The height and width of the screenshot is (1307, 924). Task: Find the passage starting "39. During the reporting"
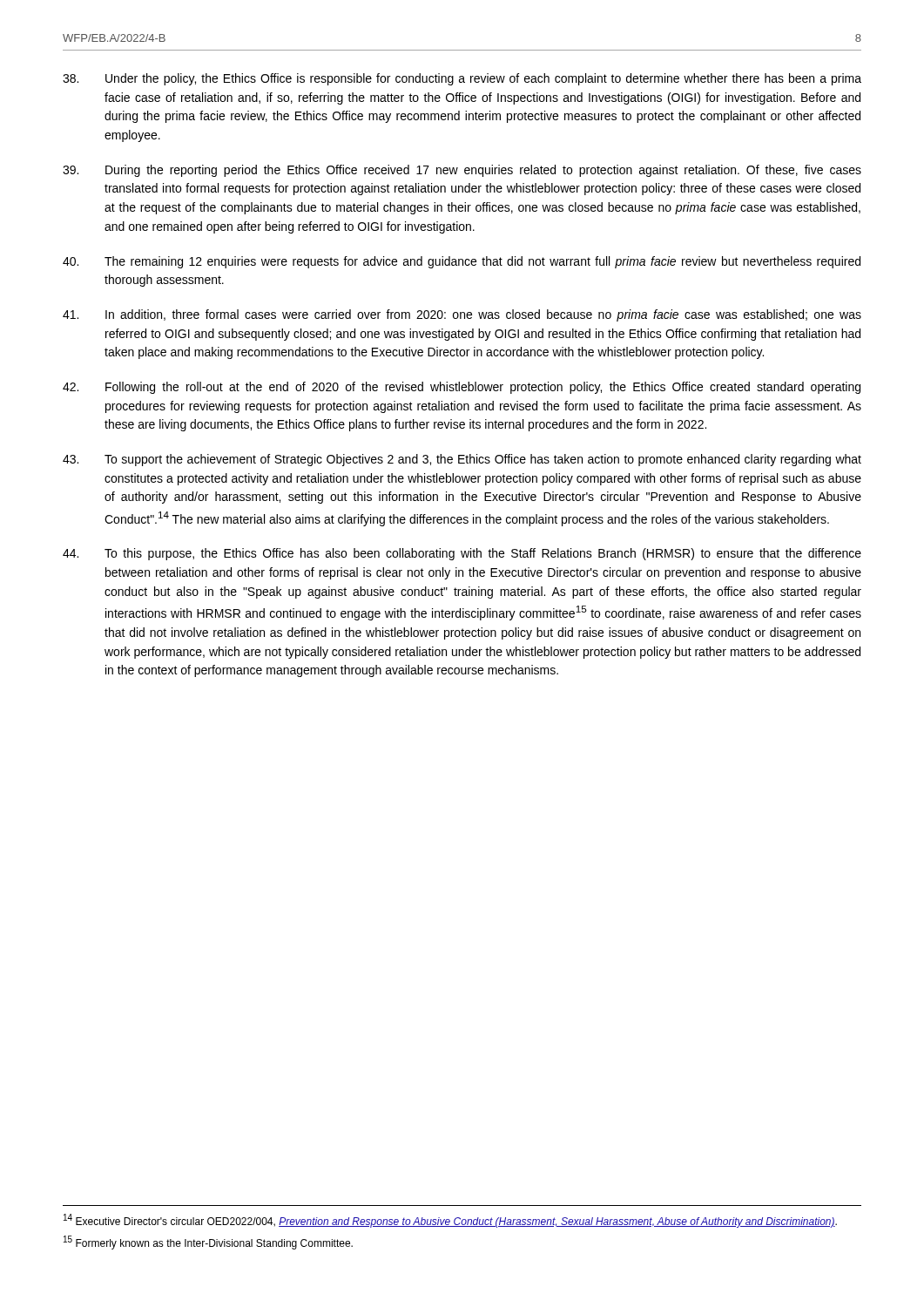point(462,199)
